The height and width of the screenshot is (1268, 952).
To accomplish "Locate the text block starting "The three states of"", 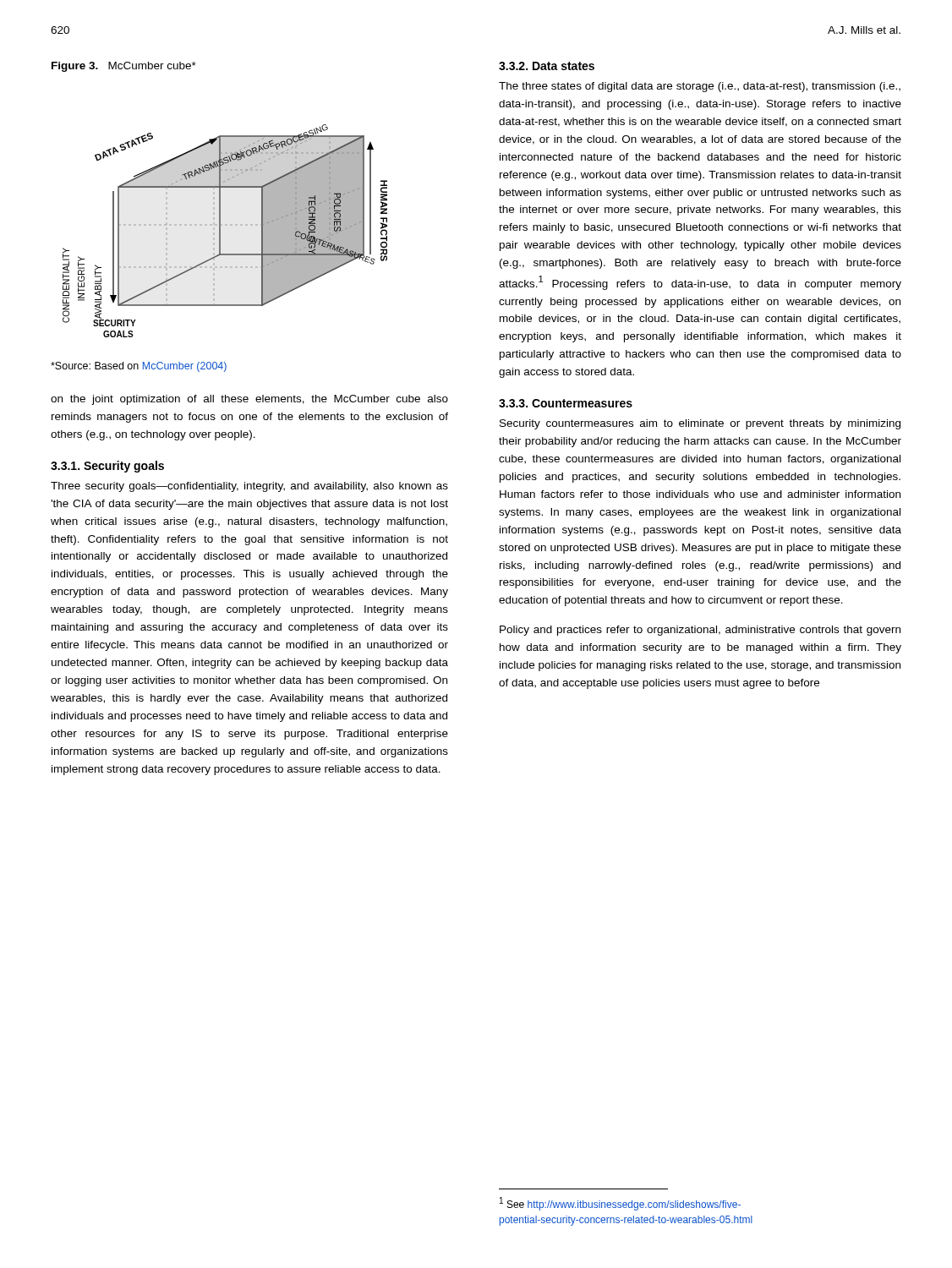I will (700, 229).
